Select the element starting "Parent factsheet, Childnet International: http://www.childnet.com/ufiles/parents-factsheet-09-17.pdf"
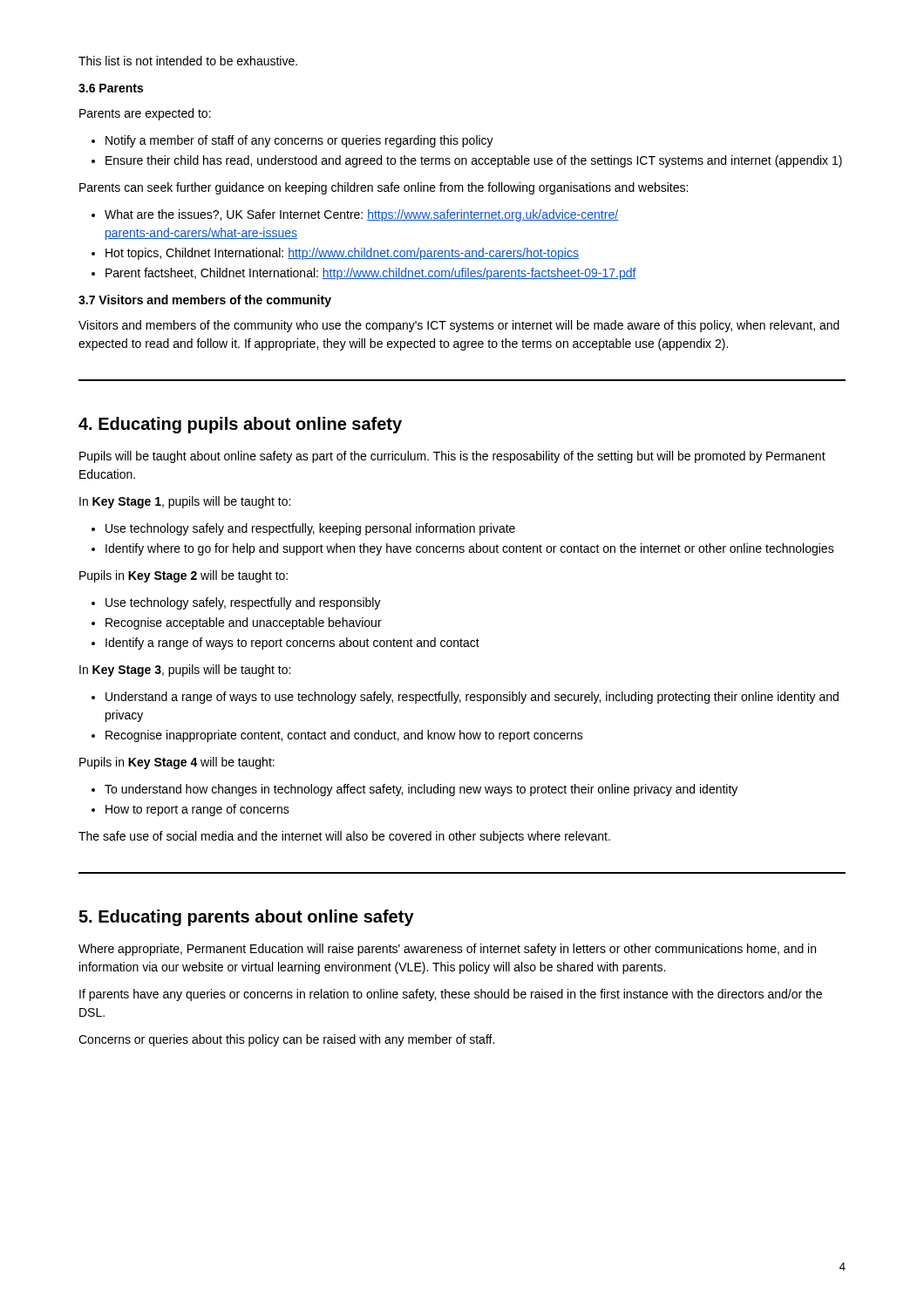 pos(462,273)
